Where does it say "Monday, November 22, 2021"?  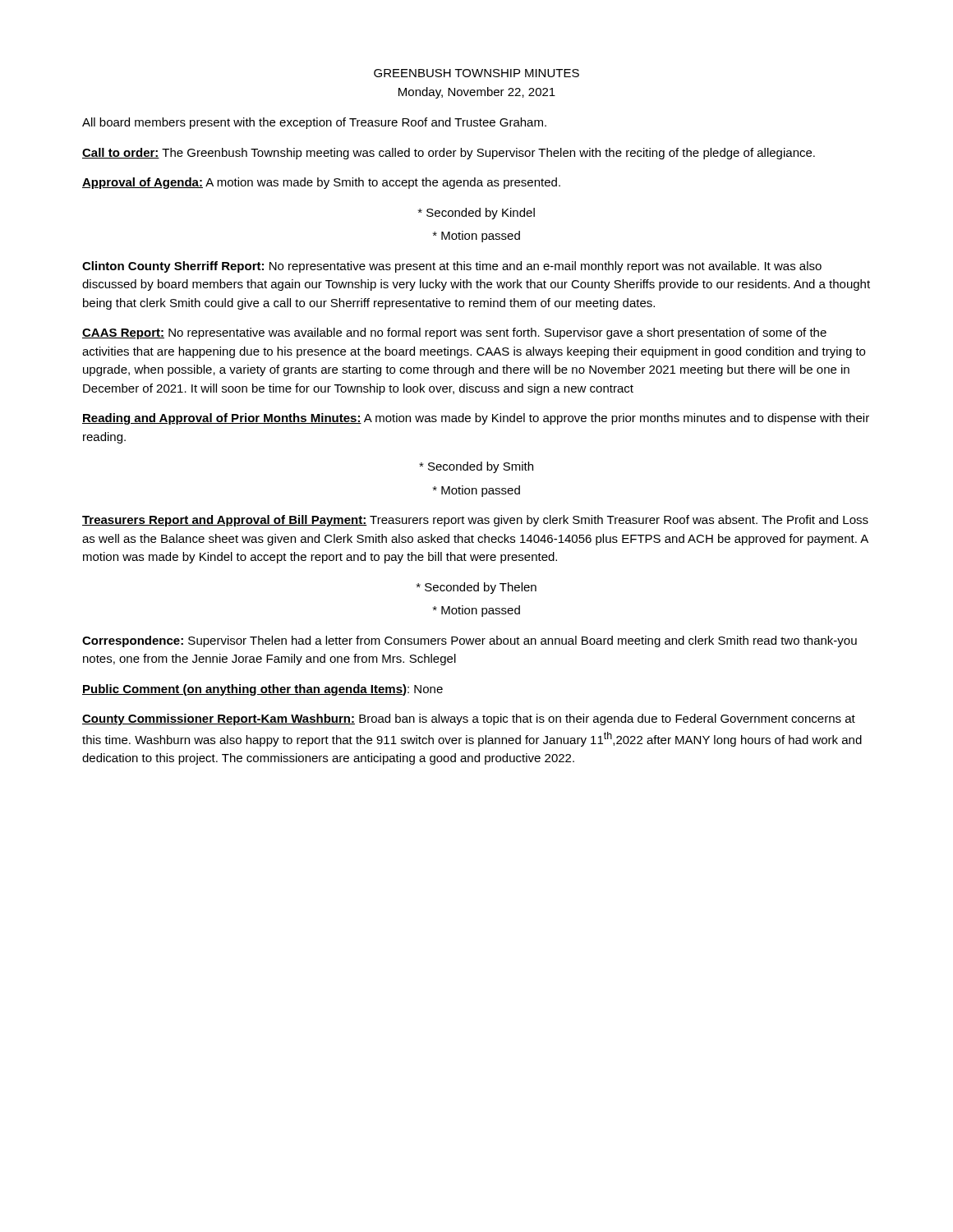[x=476, y=92]
